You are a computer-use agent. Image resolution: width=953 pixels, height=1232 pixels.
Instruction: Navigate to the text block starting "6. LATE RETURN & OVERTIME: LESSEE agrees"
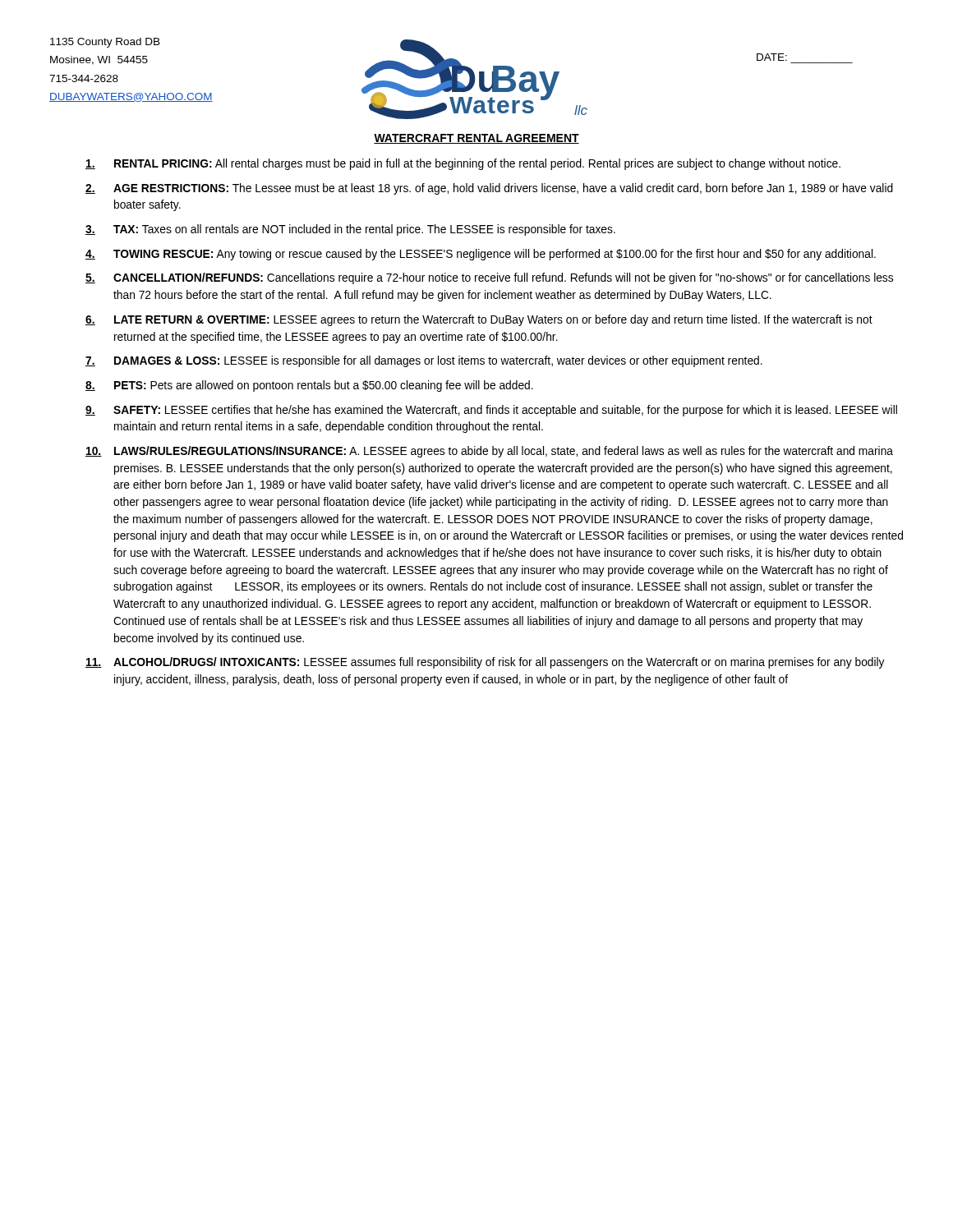pyautogui.click(x=495, y=329)
